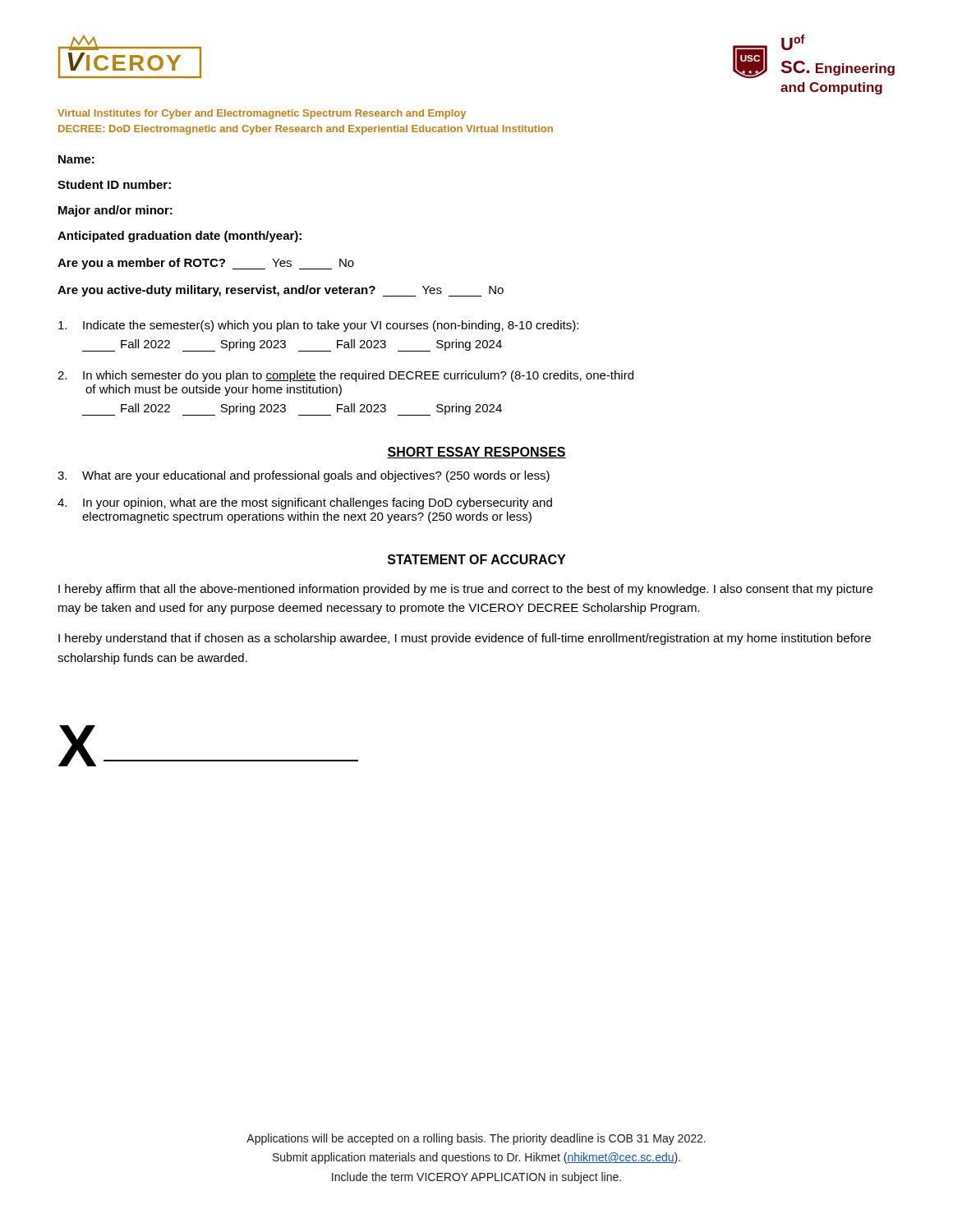The height and width of the screenshot is (1232, 953).
Task: Locate the block of text that opens with "I hereby affirm that"
Action: pyautogui.click(x=465, y=598)
